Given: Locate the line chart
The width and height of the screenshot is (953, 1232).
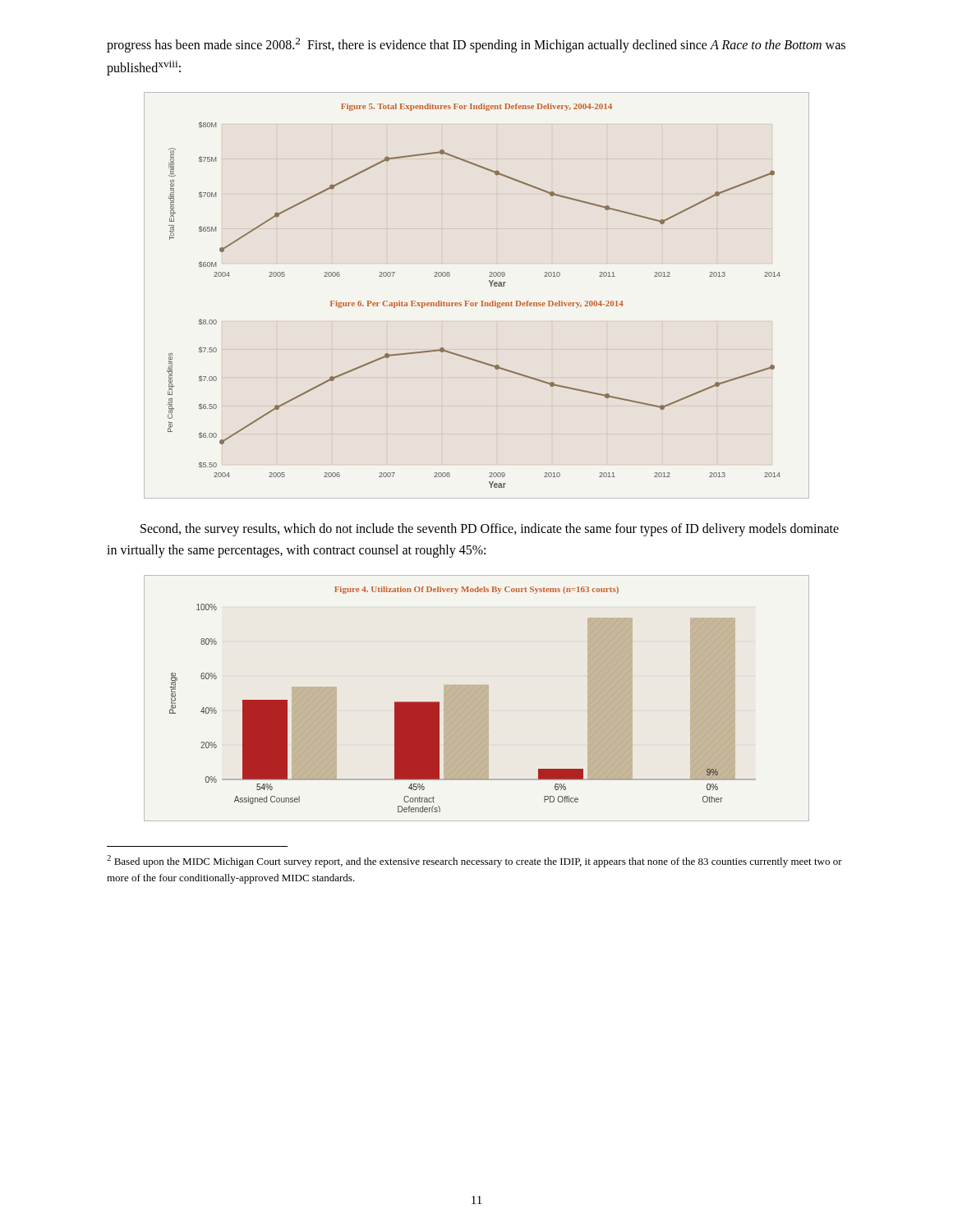Looking at the screenshot, I should 476,295.
